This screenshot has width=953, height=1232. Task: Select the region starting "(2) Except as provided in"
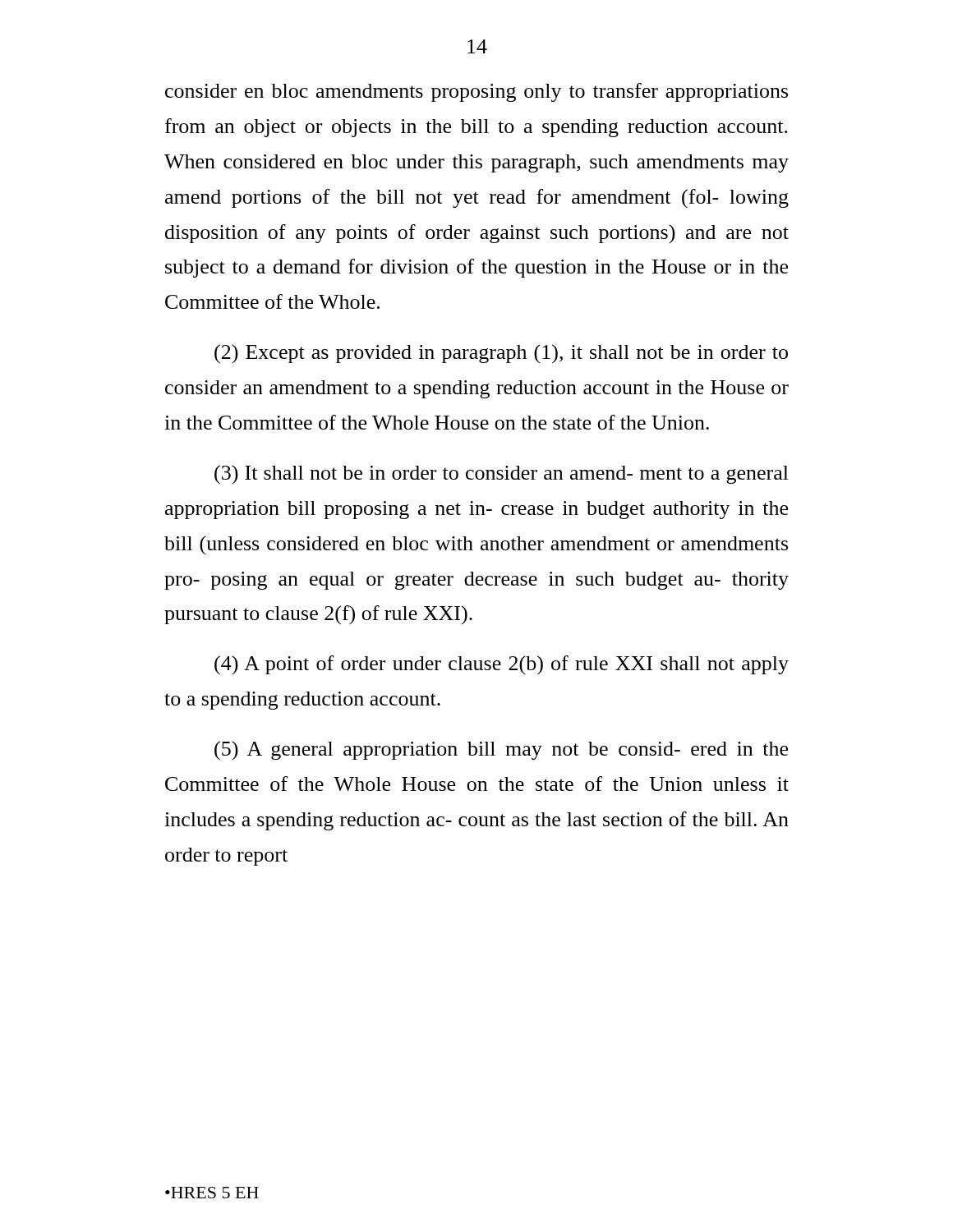476,387
